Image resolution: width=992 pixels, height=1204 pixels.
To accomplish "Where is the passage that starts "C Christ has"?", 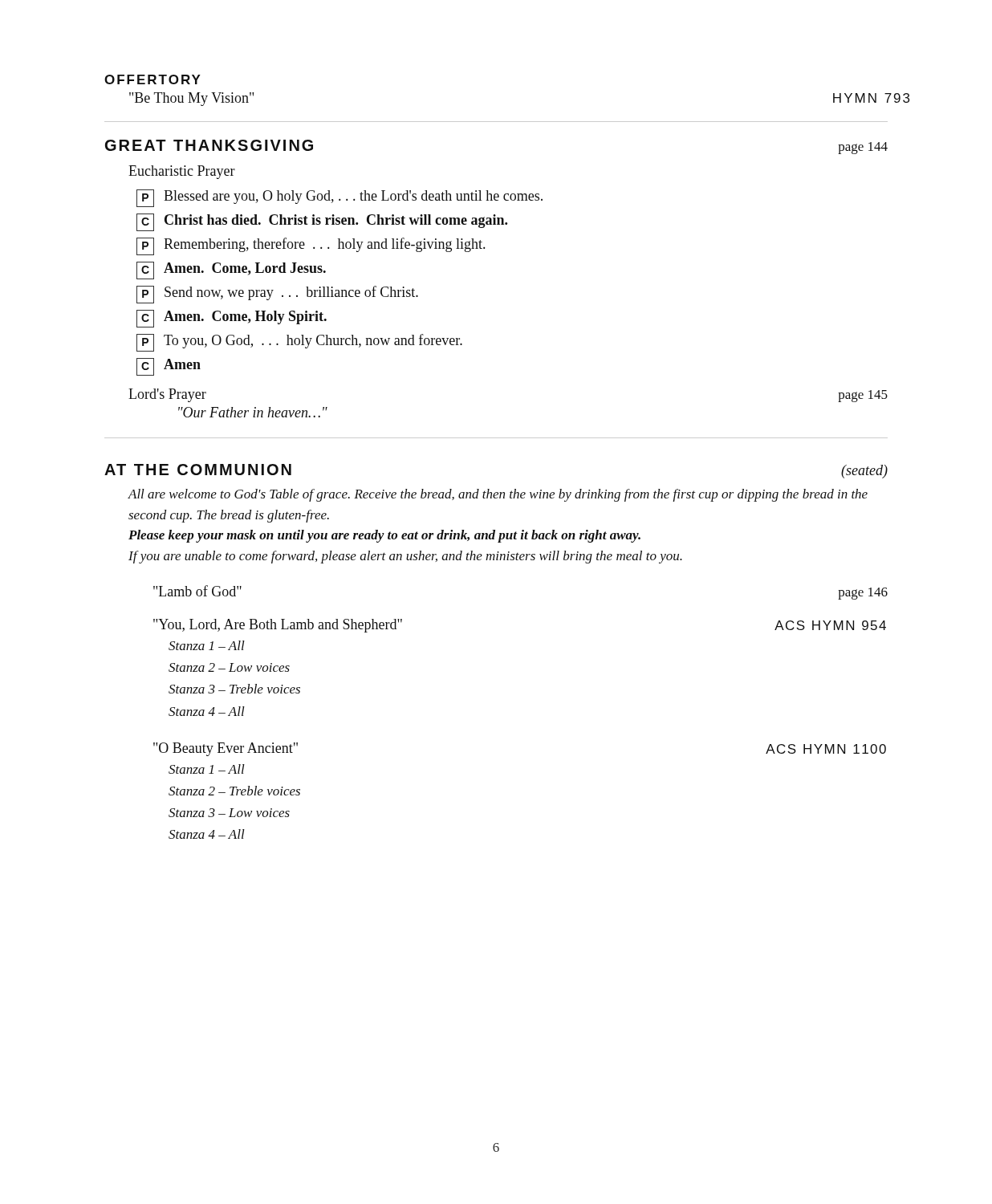I will [322, 220].
